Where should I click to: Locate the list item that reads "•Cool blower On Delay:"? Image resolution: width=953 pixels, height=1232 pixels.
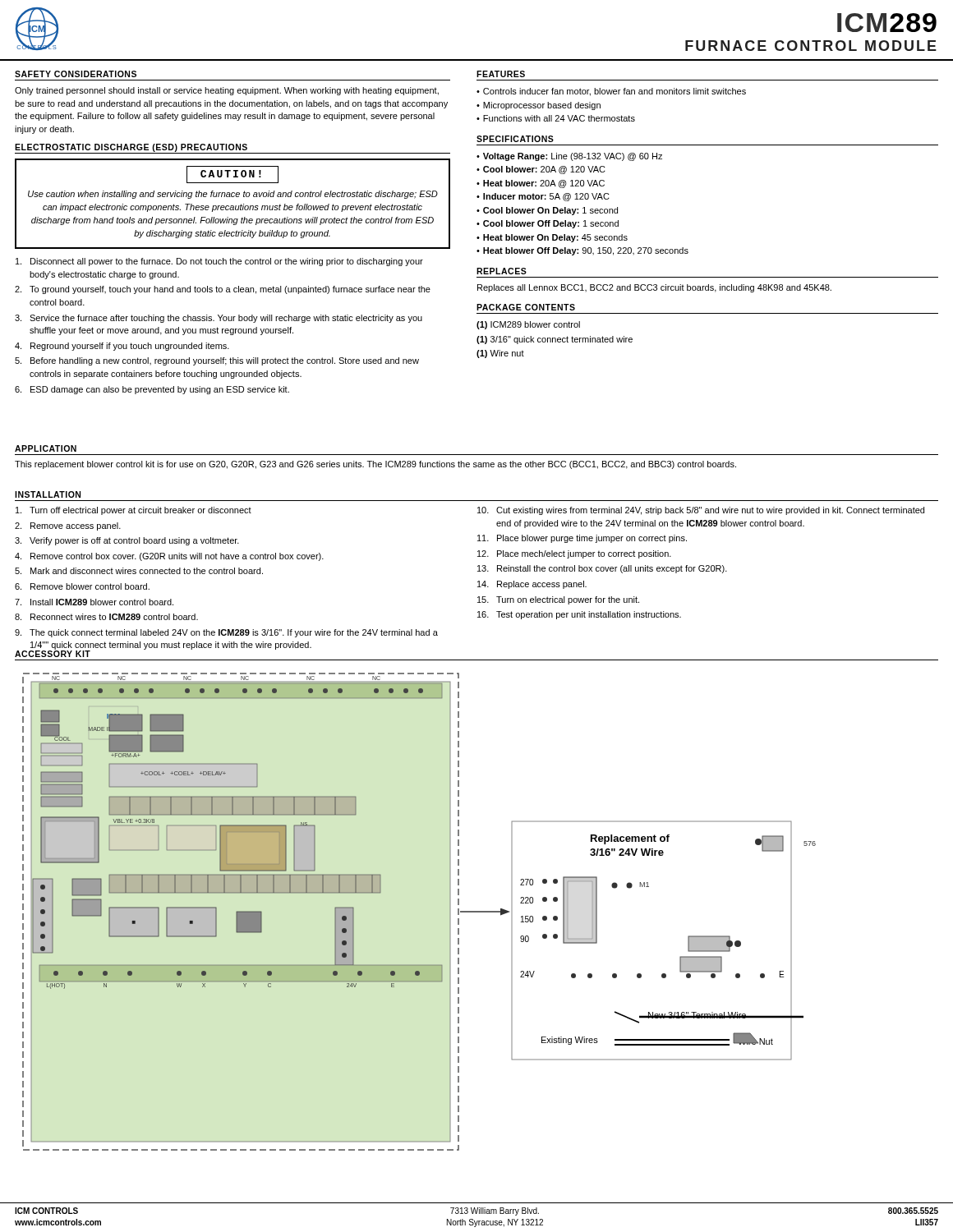click(x=548, y=210)
